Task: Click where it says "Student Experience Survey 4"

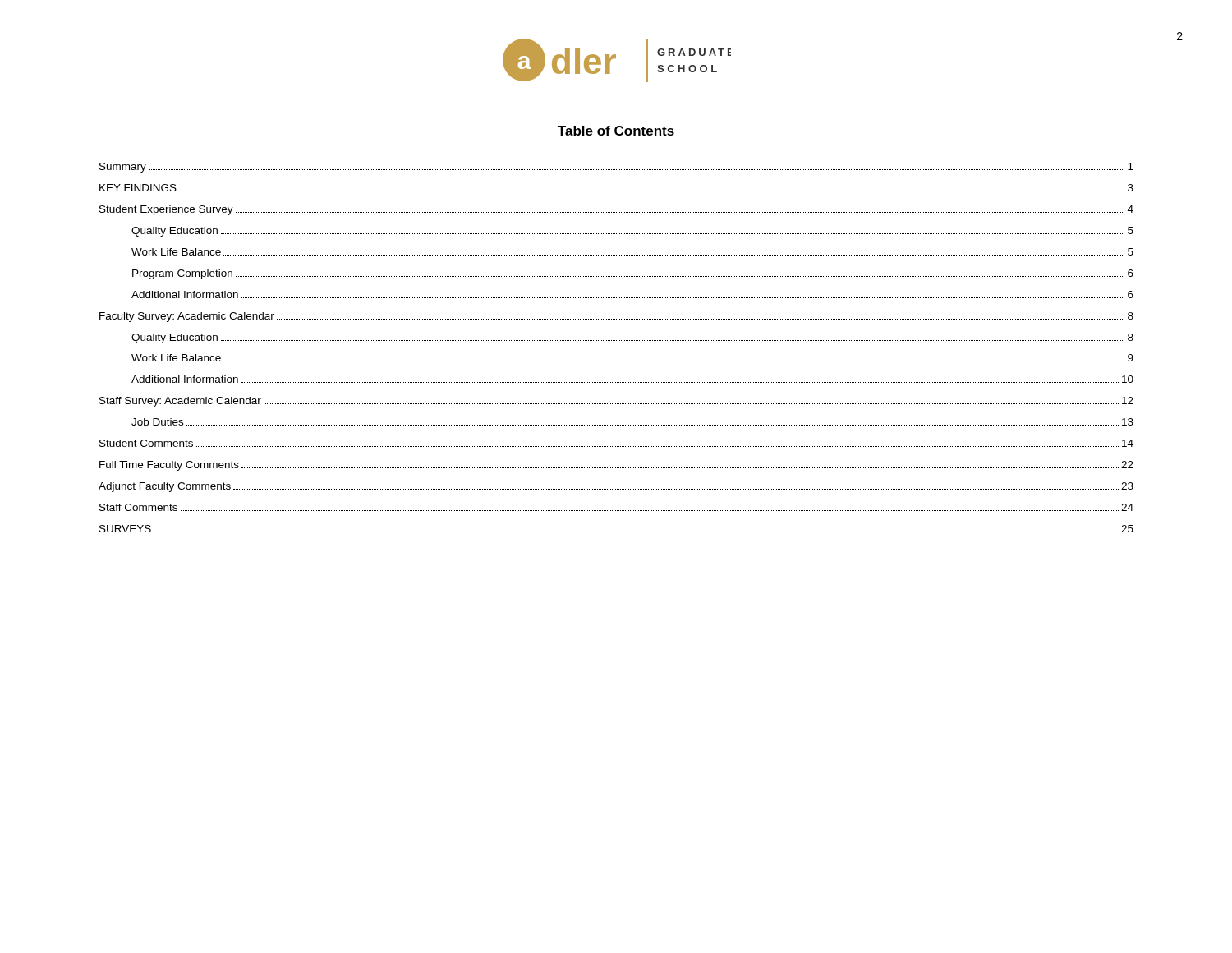Action: 616,210
